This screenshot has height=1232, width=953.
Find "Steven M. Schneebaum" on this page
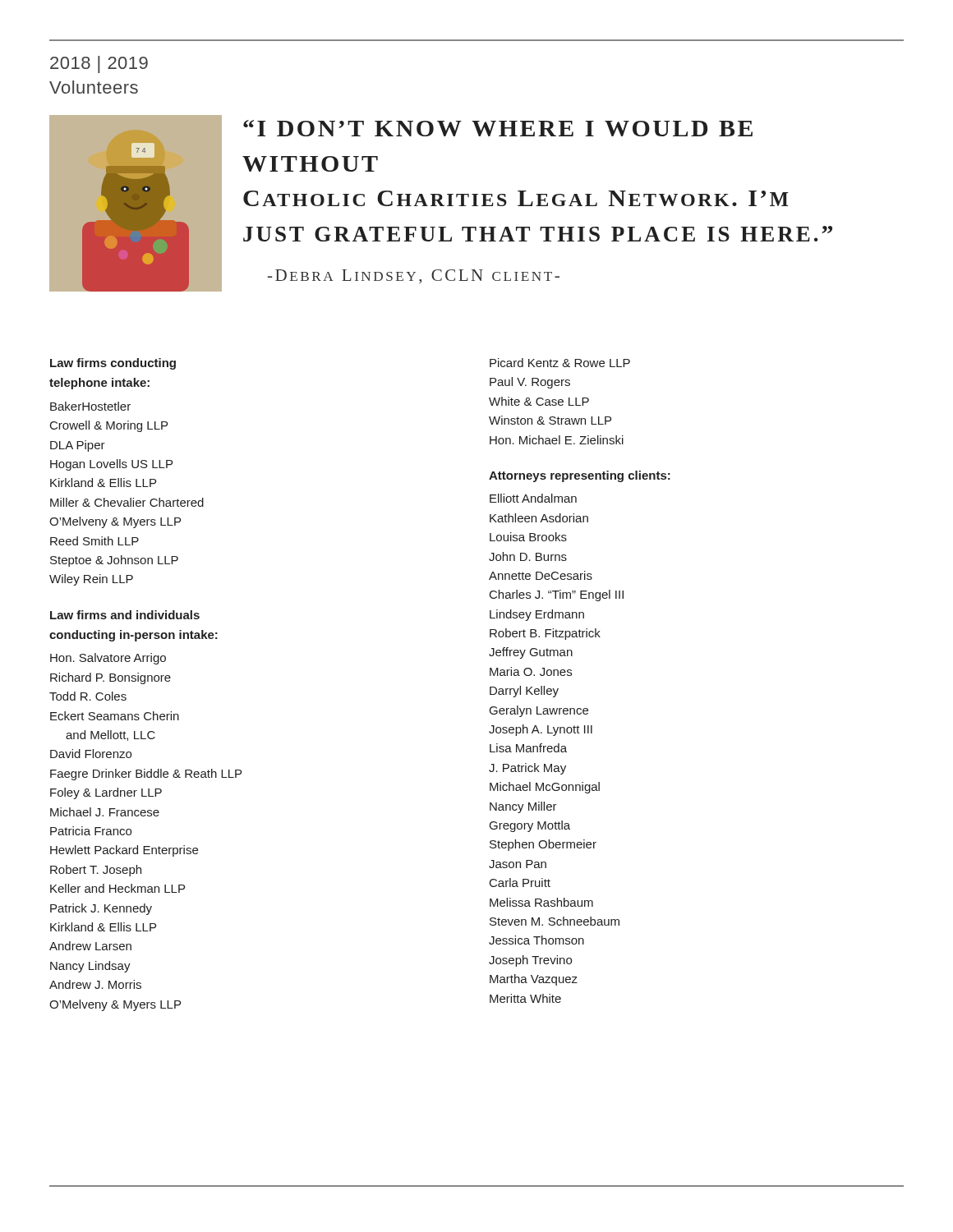click(x=555, y=921)
